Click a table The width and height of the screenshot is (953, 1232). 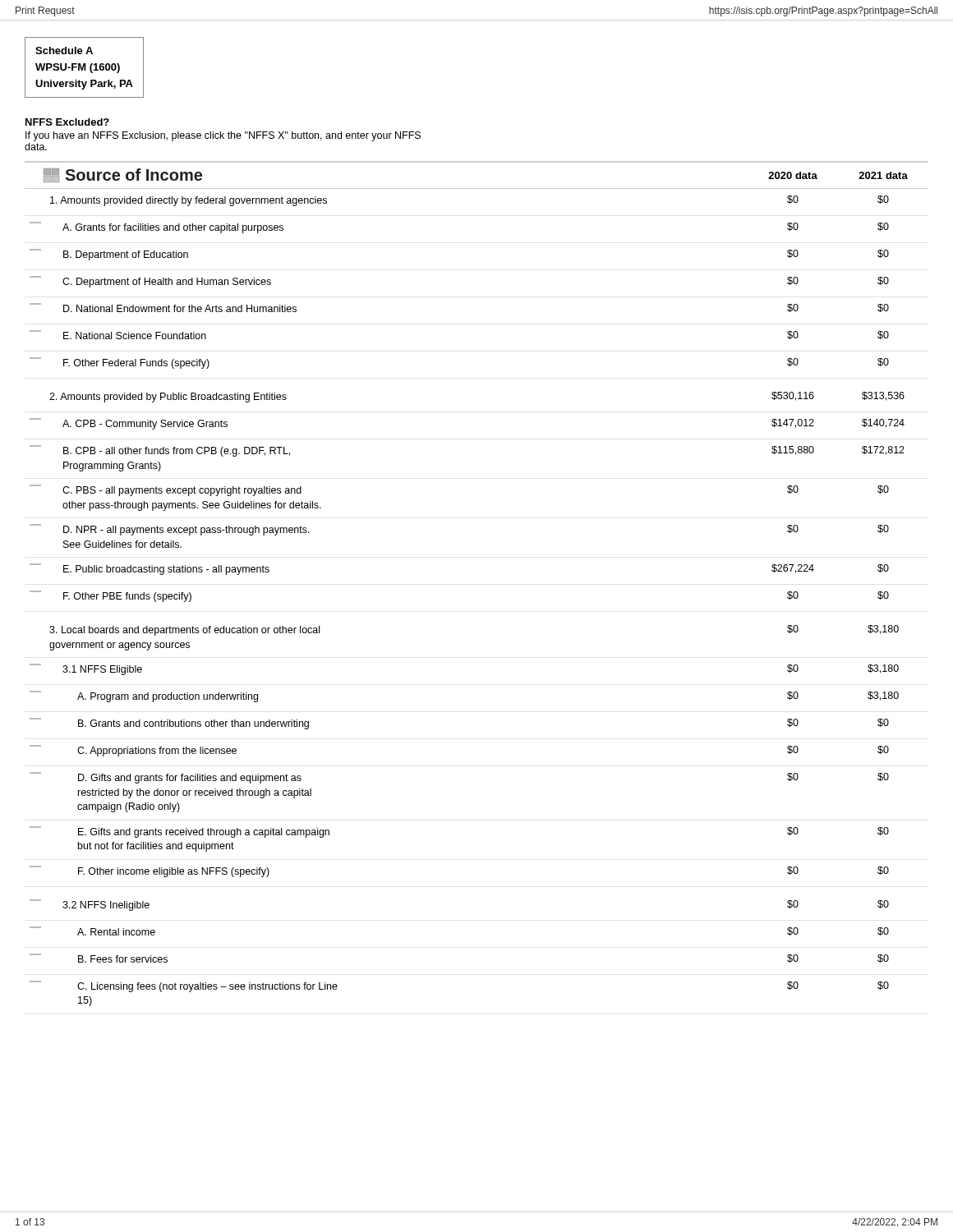click(x=476, y=591)
